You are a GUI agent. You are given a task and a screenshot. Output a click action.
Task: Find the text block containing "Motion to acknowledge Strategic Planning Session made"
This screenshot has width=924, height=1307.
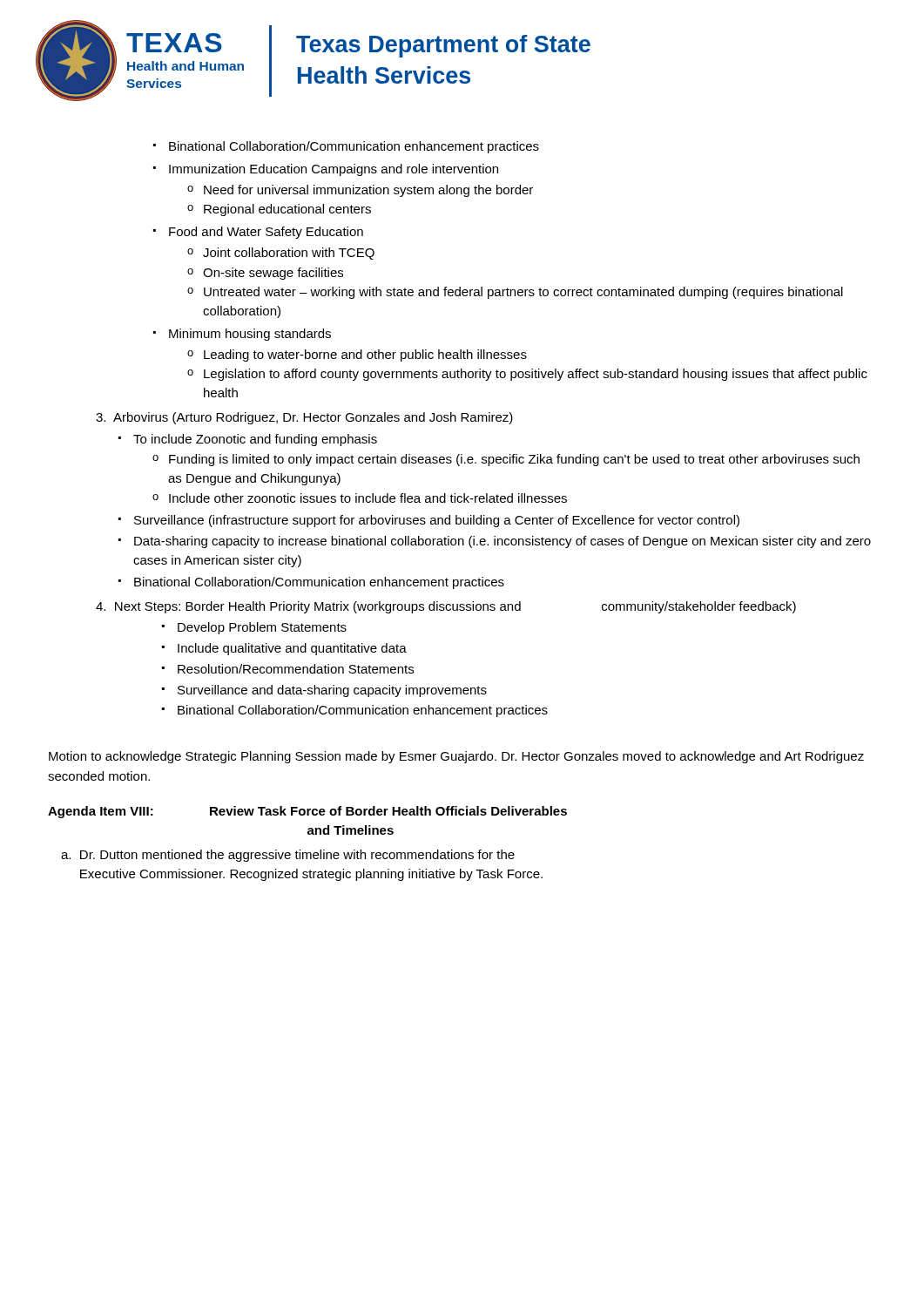point(456,766)
